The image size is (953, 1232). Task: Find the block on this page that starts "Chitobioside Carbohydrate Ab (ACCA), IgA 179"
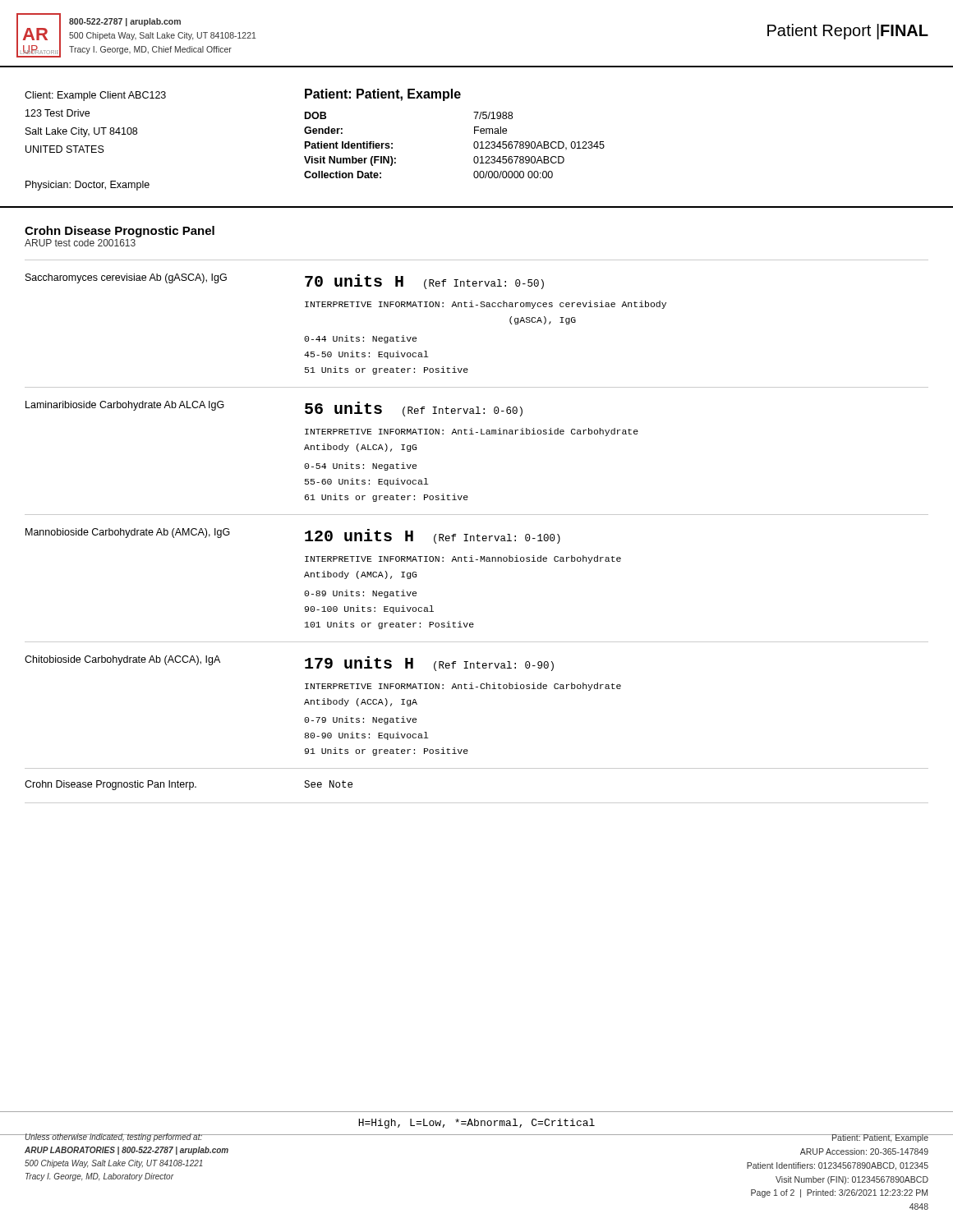tap(323, 706)
